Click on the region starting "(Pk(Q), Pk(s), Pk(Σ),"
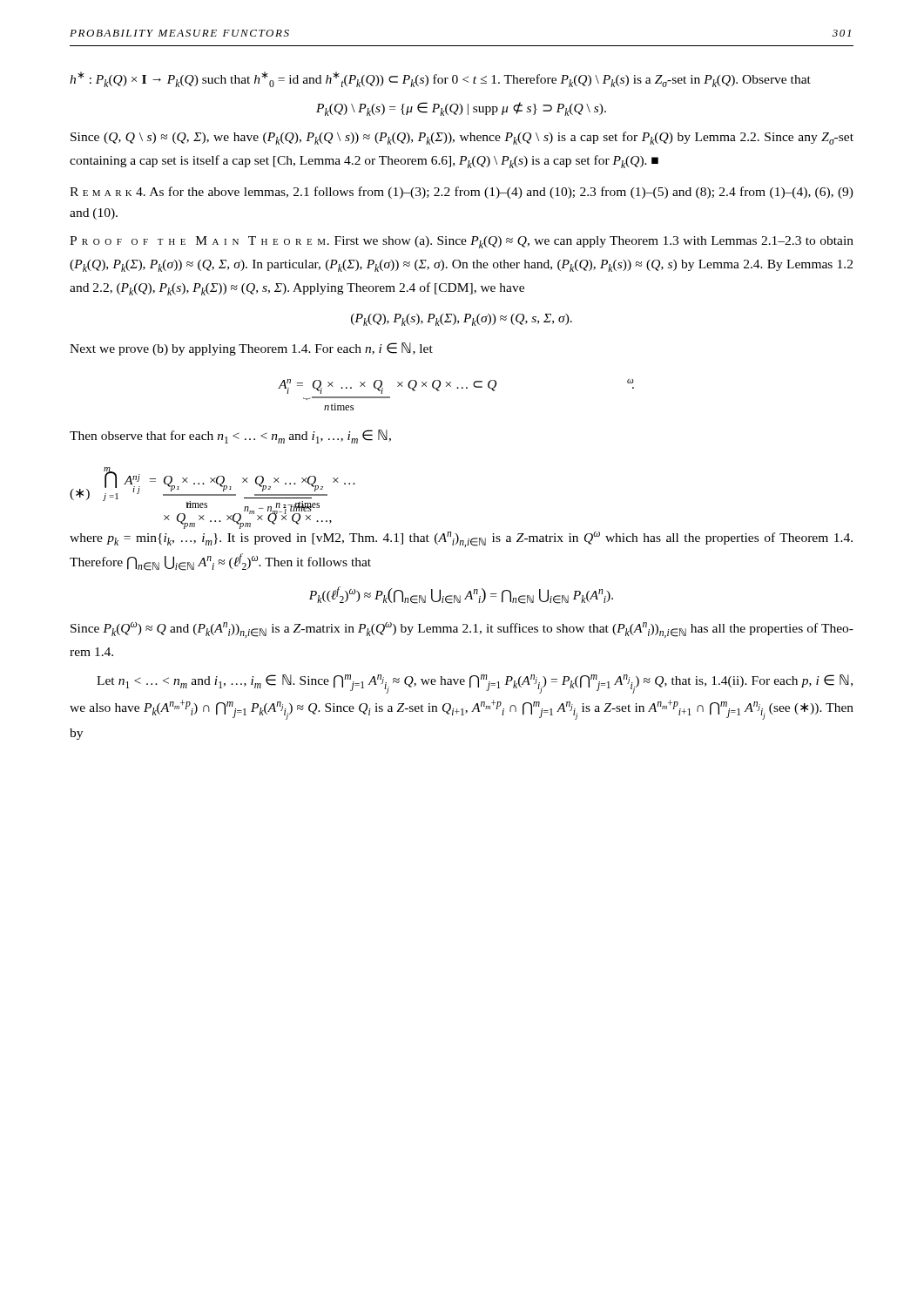This screenshot has height=1307, width=924. pyautogui.click(x=462, y=319)
